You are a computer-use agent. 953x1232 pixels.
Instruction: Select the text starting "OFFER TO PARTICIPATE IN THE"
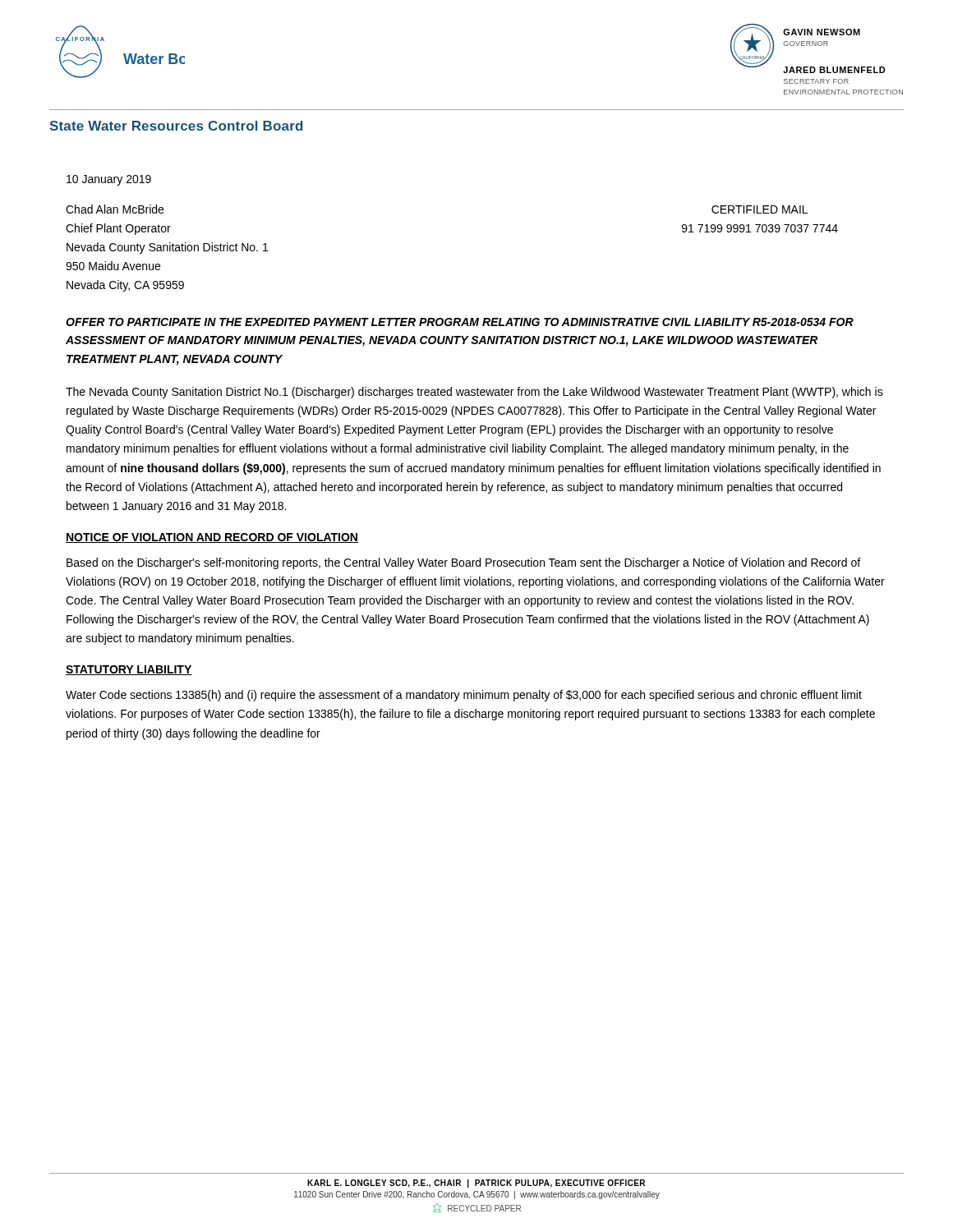pos(459,340)
